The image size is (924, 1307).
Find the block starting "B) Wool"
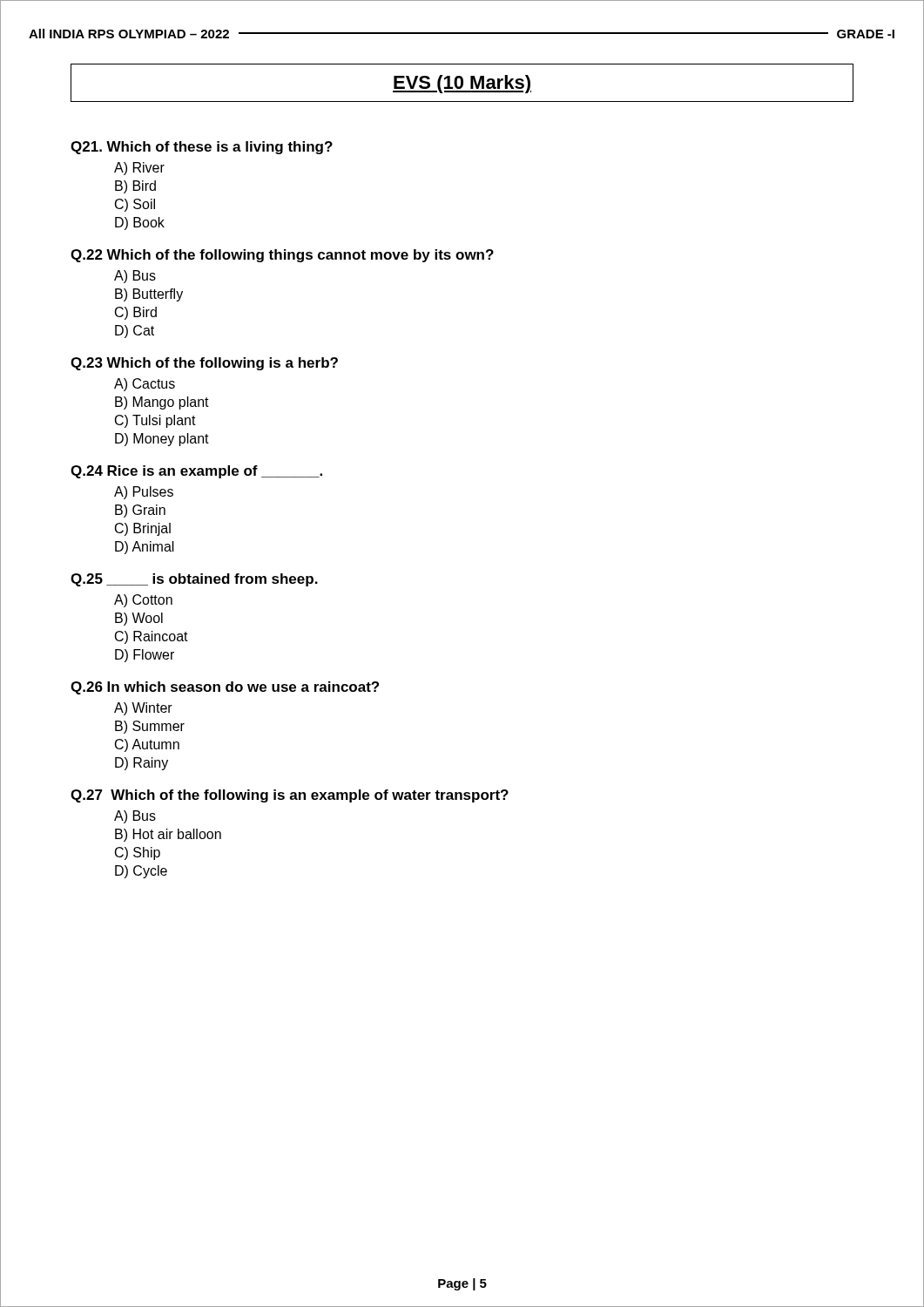coord(139,618)
